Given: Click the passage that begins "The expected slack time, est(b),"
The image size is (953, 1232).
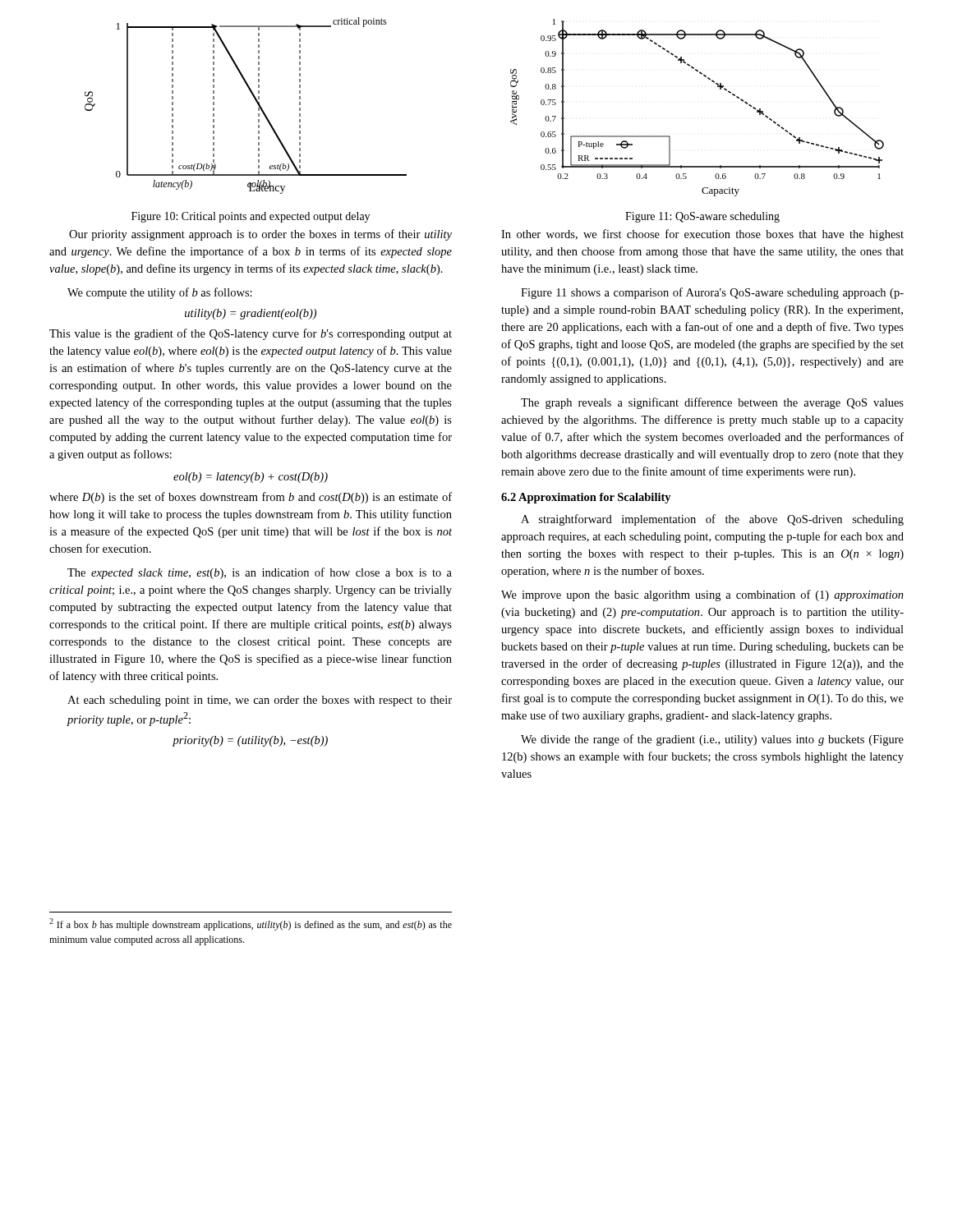Looking at the screenshot, I should [251, 625].
